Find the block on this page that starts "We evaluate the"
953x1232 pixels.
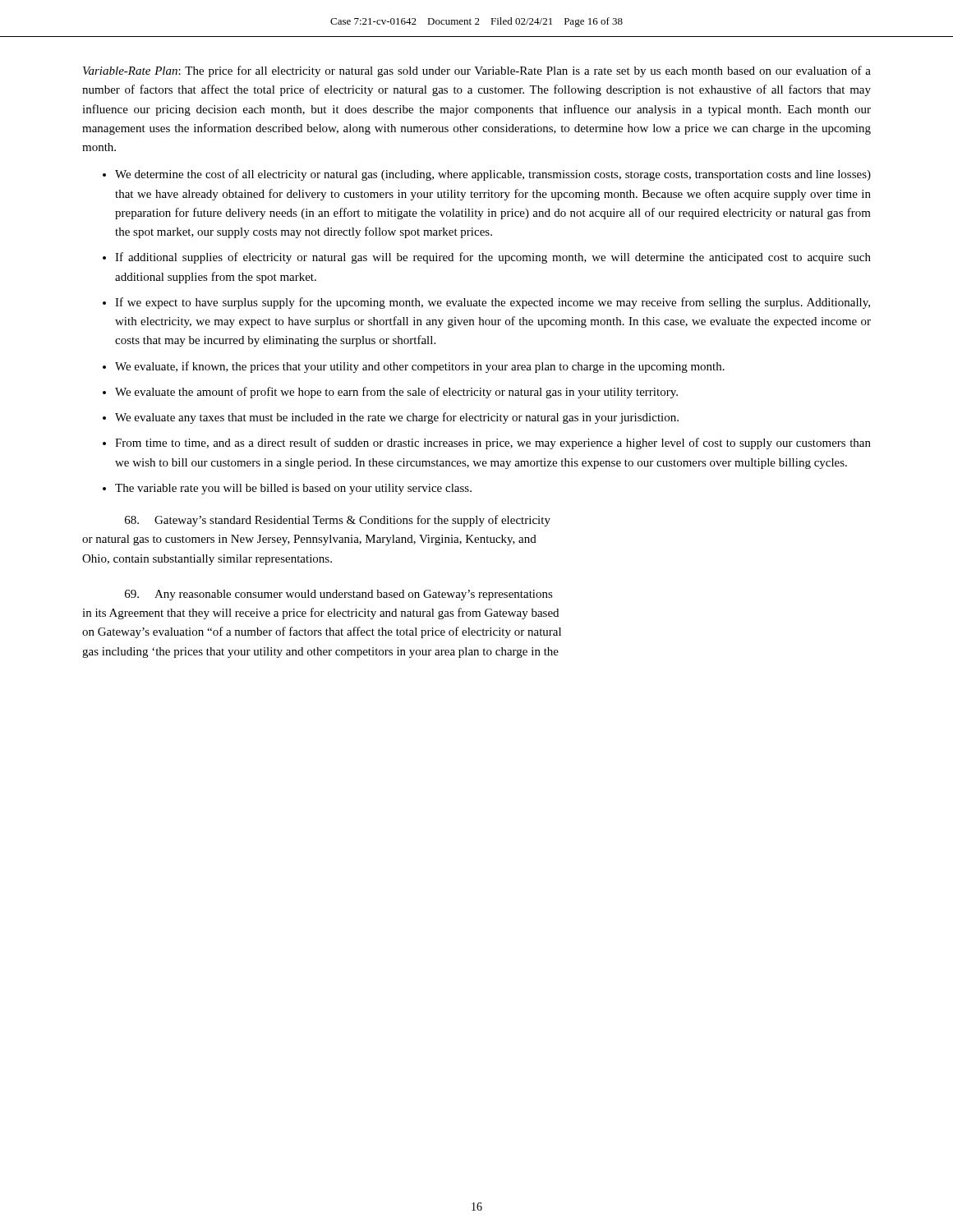click(397, 392)
